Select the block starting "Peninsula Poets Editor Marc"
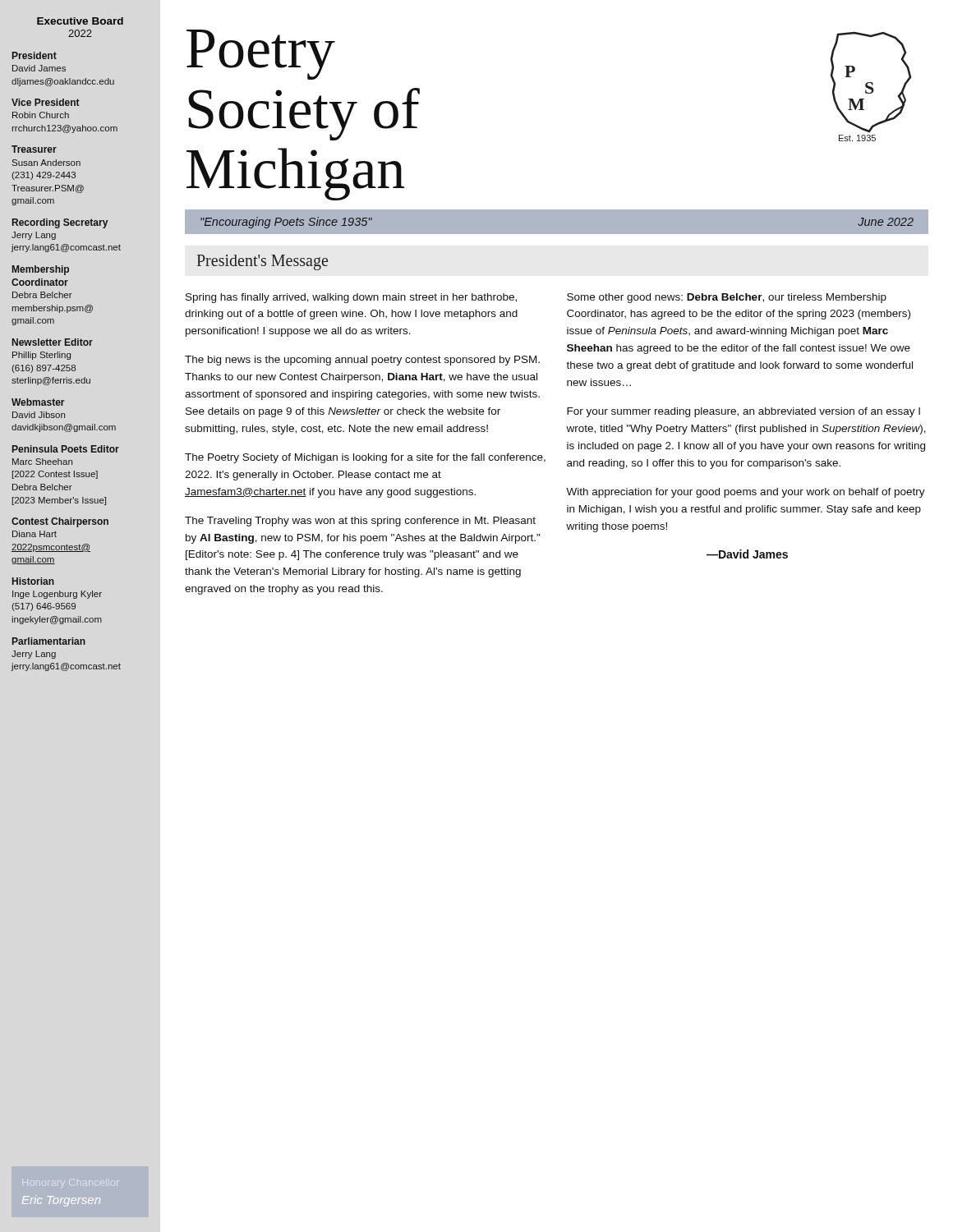Image resolution: width=953 pixels, height=1232 pixels. pyautogui.click(x=80, y=474)
